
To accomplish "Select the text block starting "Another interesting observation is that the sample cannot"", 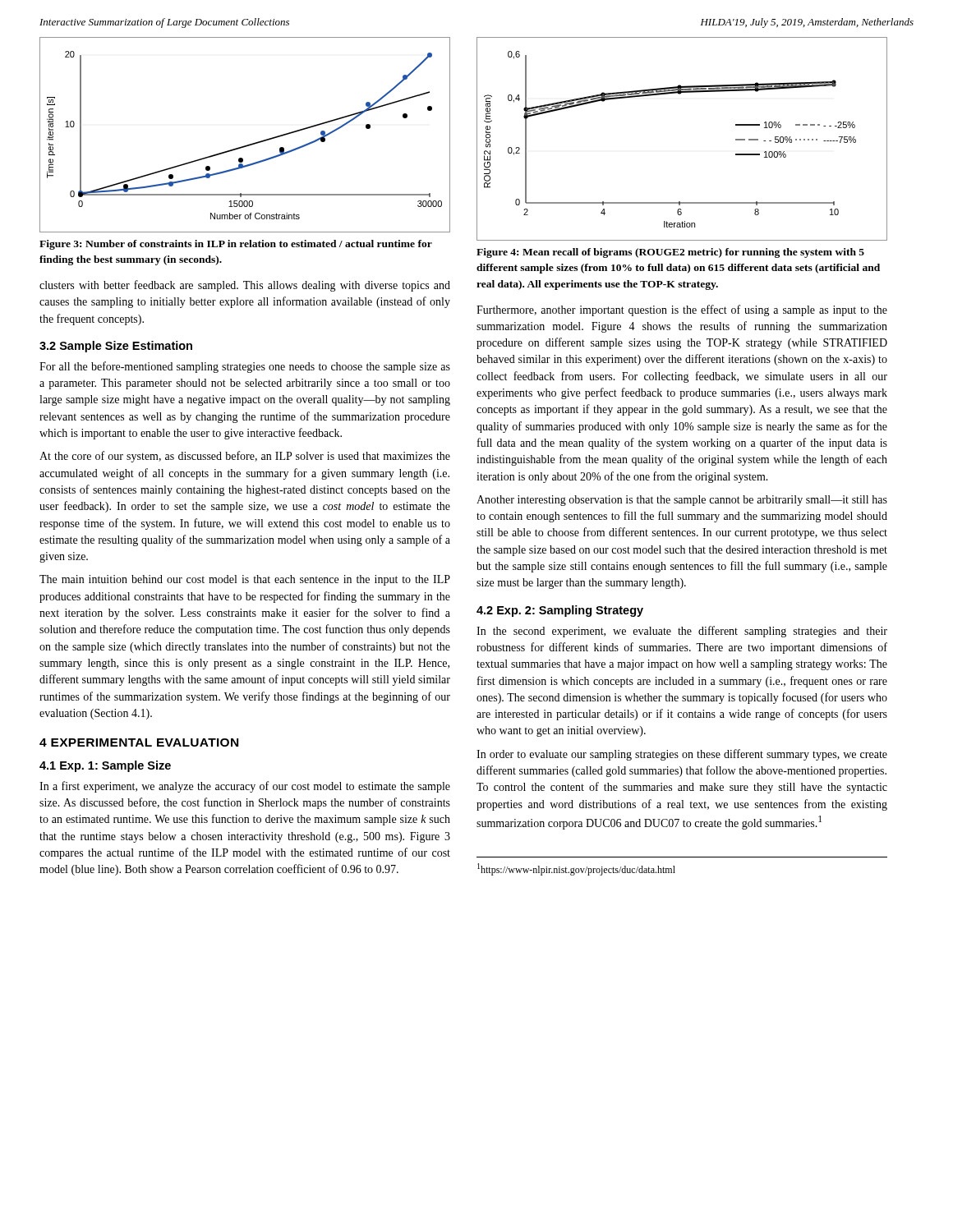I will click(682, 541).
